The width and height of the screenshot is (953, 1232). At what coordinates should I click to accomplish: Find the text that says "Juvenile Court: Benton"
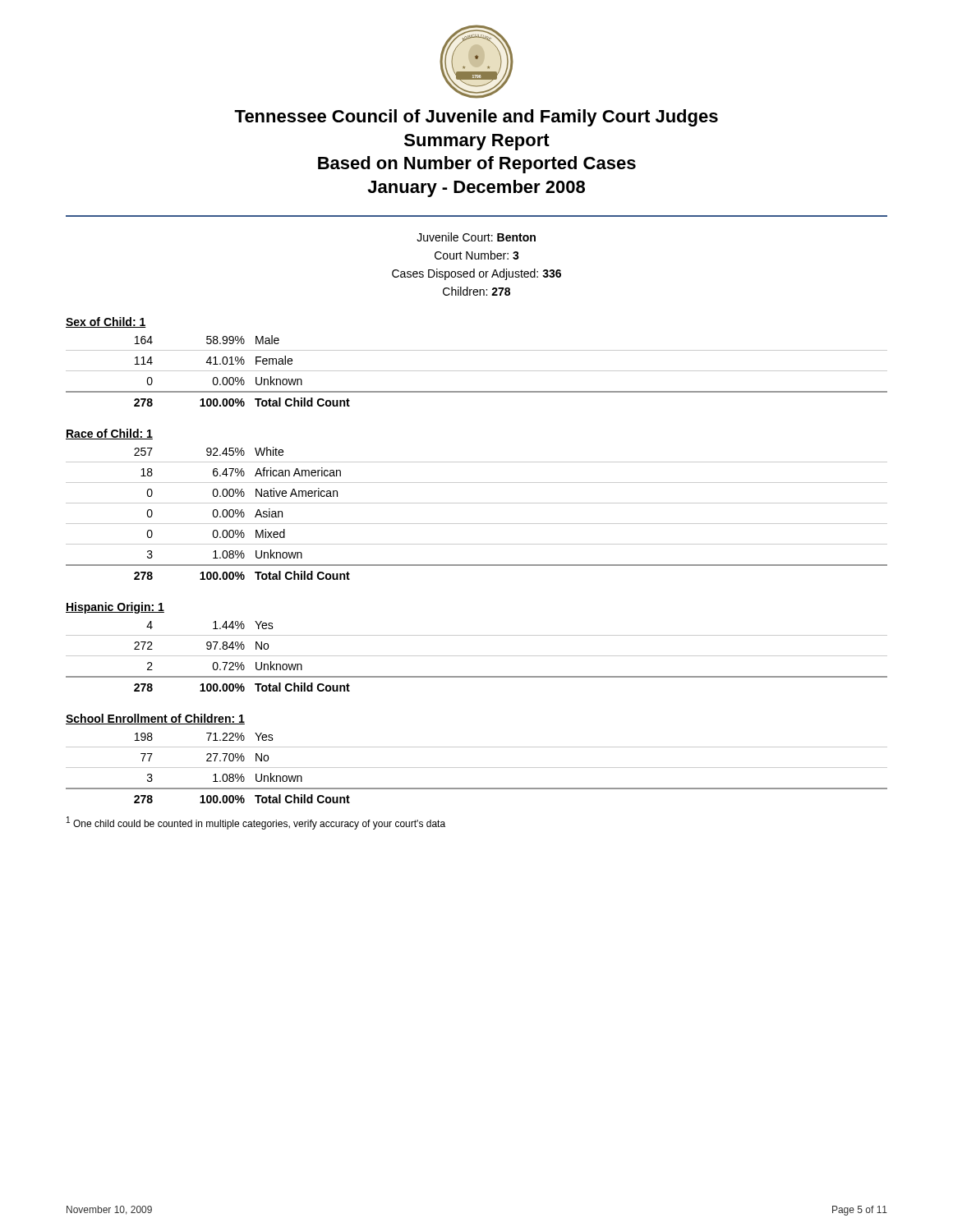point(476,238)
